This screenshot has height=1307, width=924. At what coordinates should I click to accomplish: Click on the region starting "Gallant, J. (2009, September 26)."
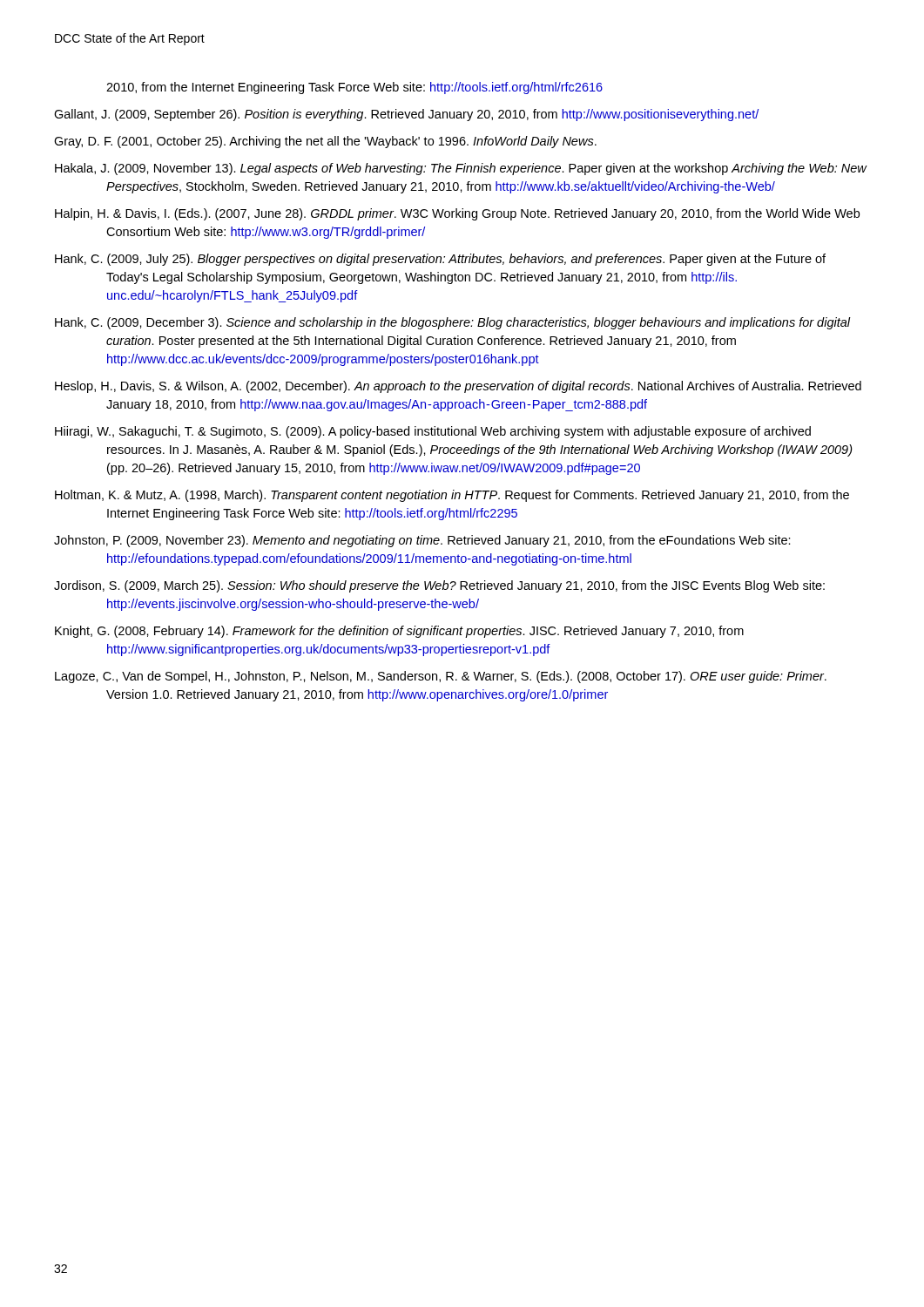[x=406, y=114]
